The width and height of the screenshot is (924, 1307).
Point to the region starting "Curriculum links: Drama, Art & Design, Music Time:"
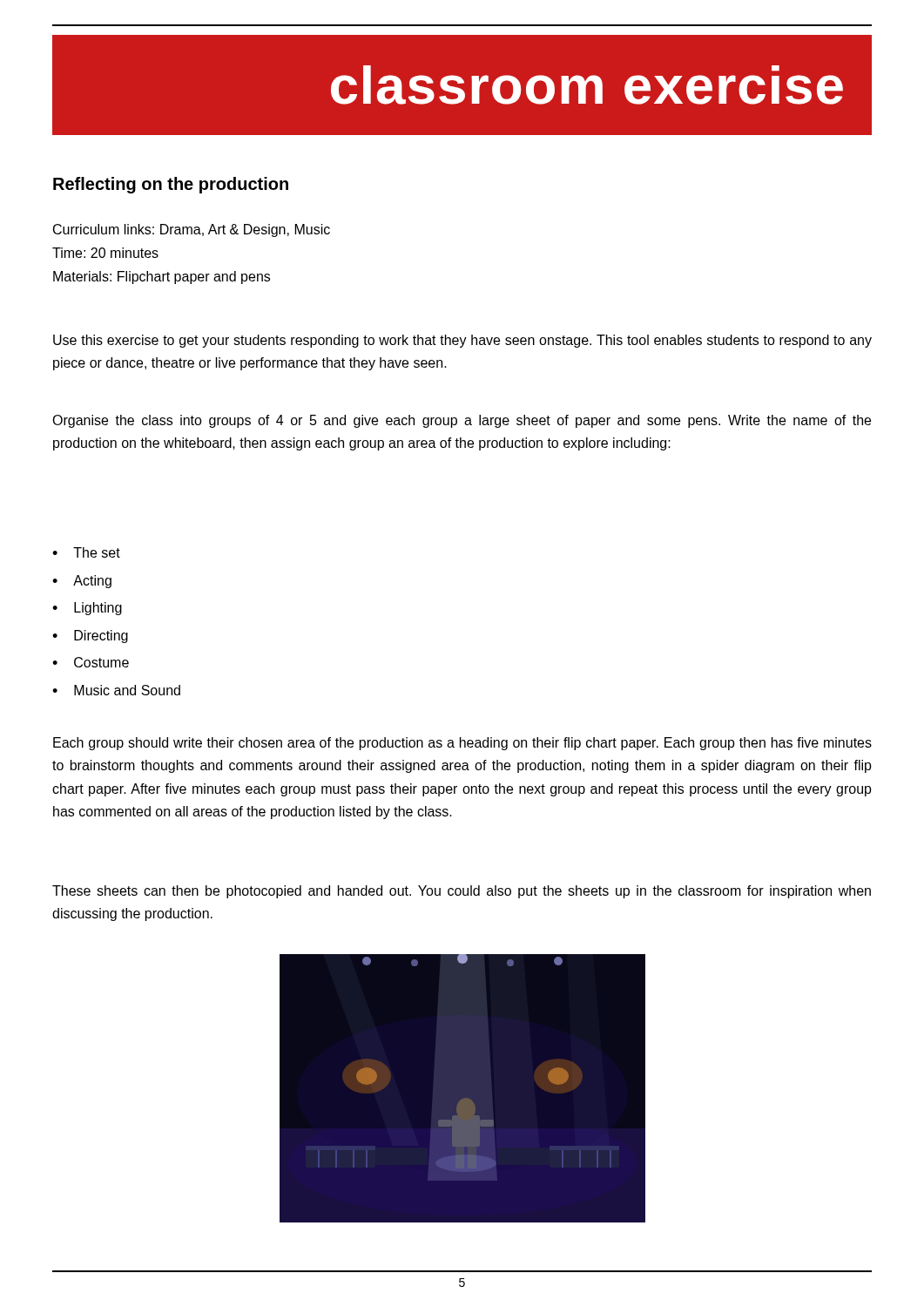tap(192, 230)
